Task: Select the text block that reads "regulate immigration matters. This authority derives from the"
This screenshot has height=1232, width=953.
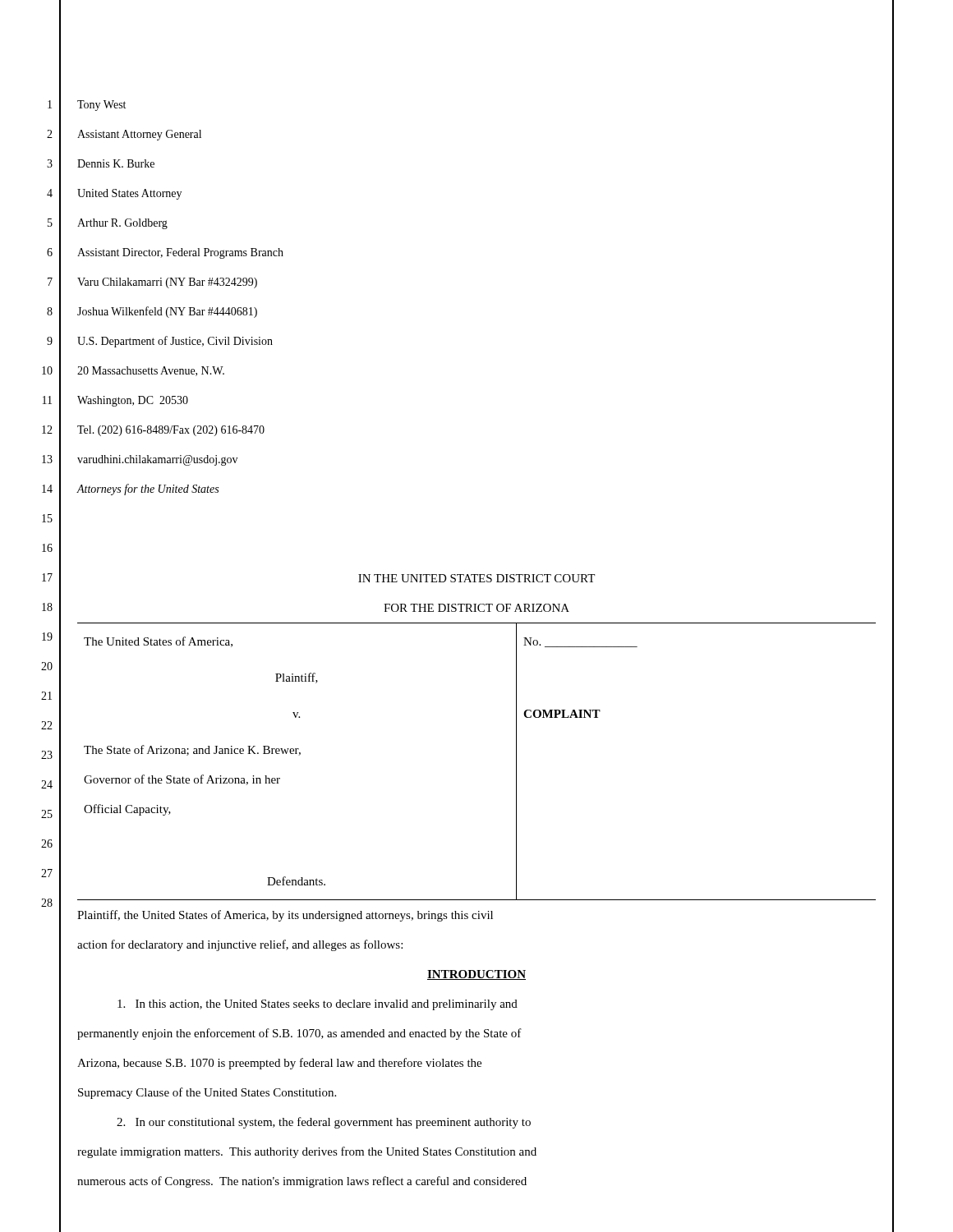Action: [x=307, y=1151]
